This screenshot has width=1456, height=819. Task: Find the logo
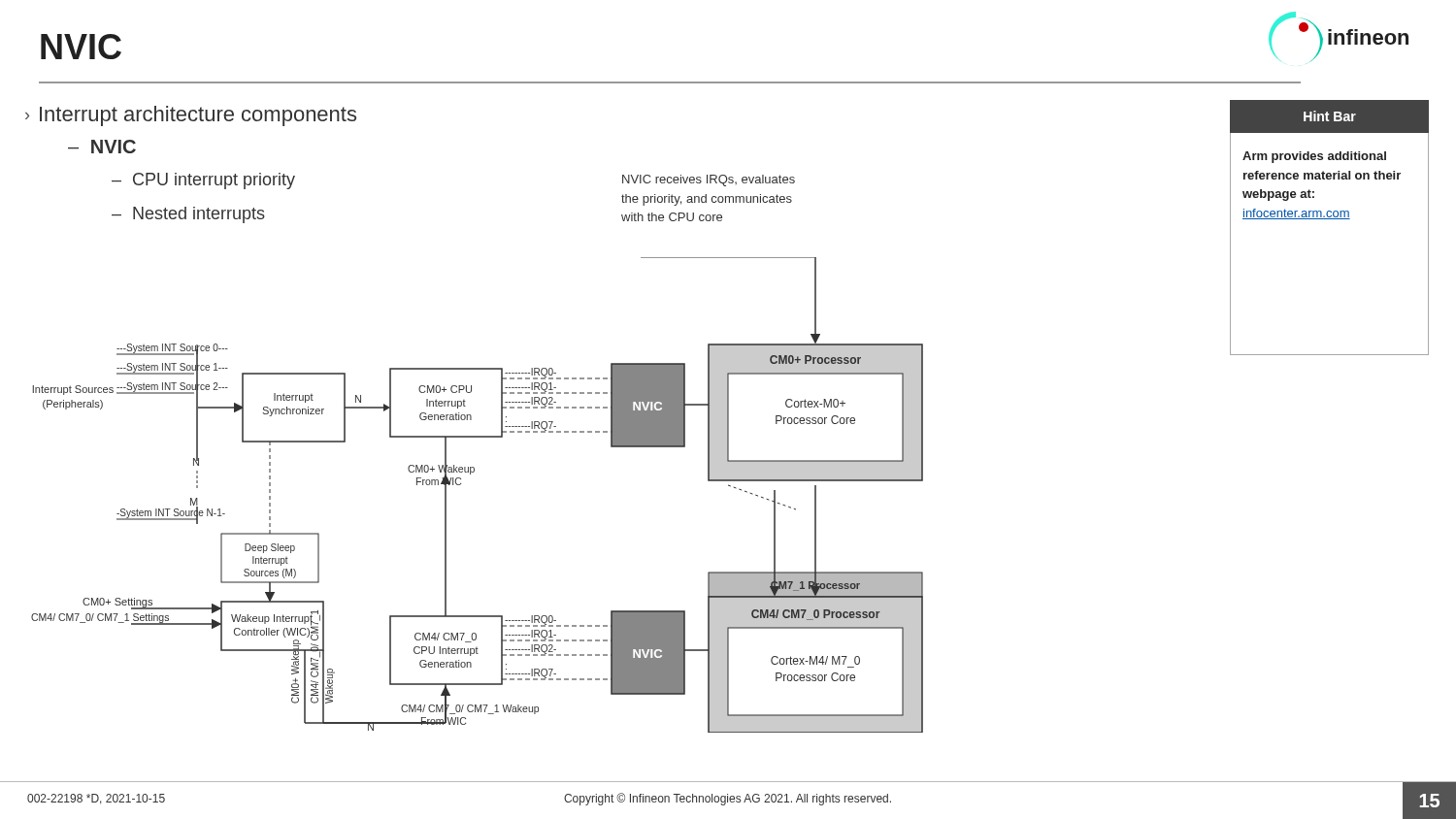point(1344,39)
